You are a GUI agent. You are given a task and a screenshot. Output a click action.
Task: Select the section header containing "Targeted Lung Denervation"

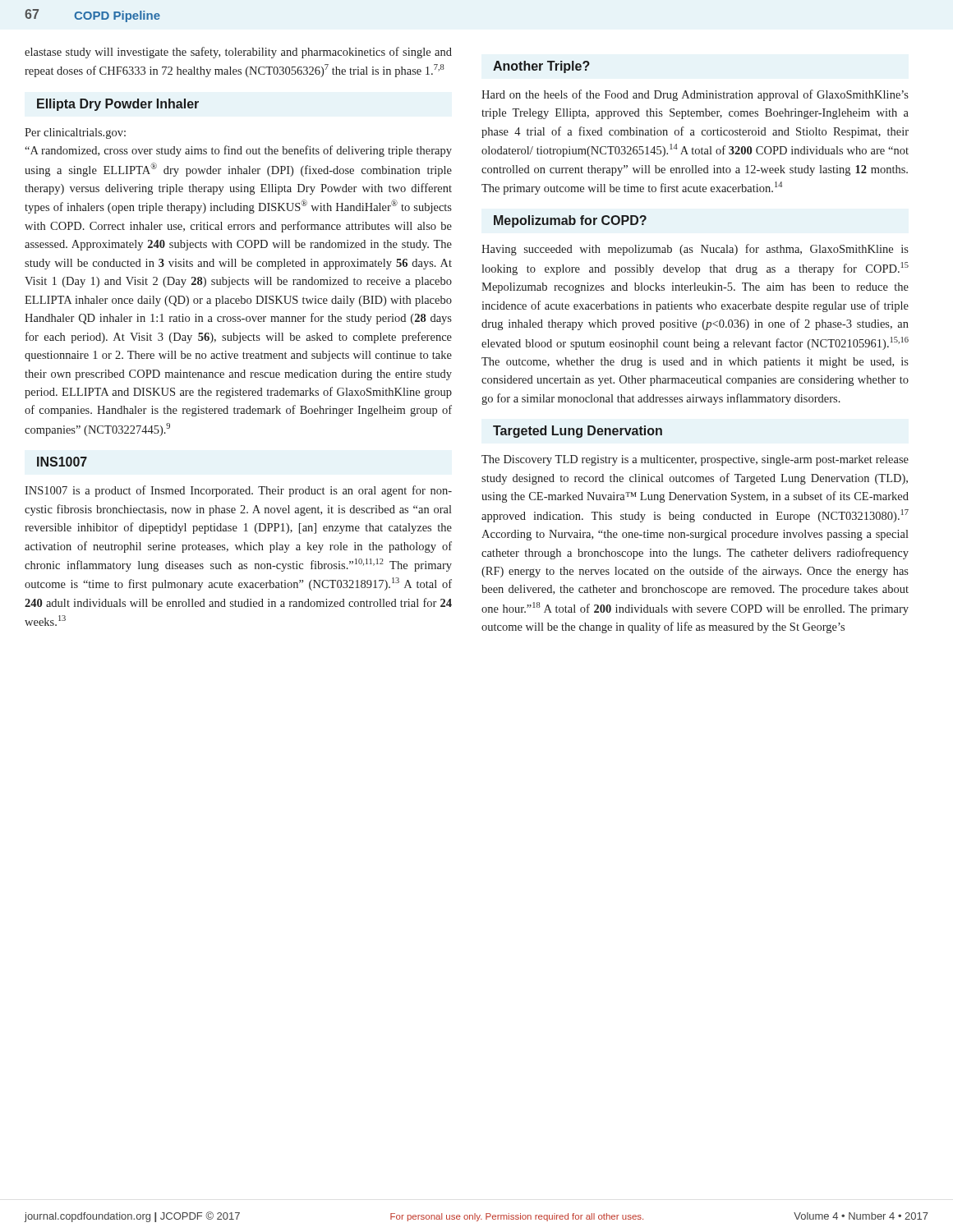578,432
